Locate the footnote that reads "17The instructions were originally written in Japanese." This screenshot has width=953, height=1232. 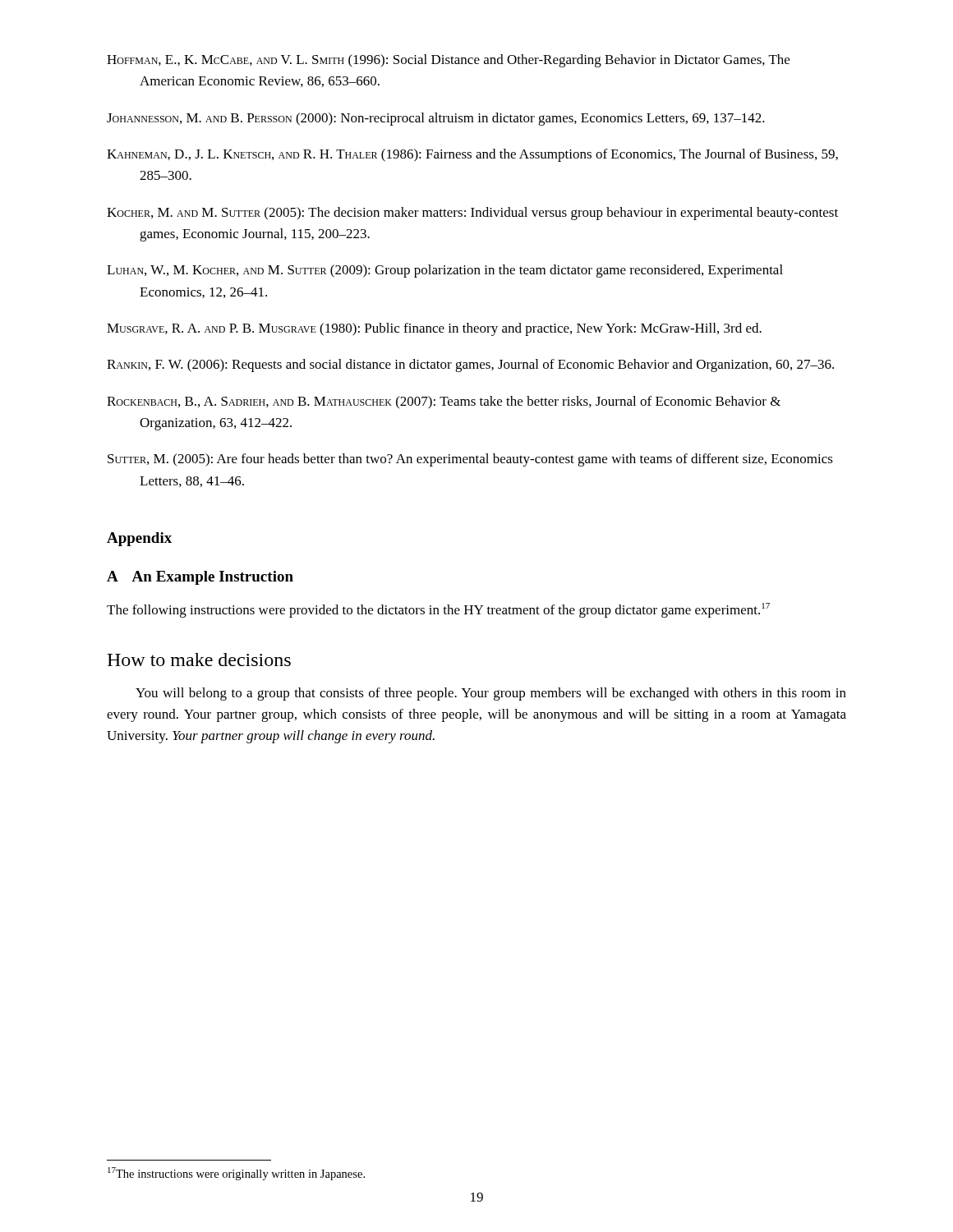236,1173
